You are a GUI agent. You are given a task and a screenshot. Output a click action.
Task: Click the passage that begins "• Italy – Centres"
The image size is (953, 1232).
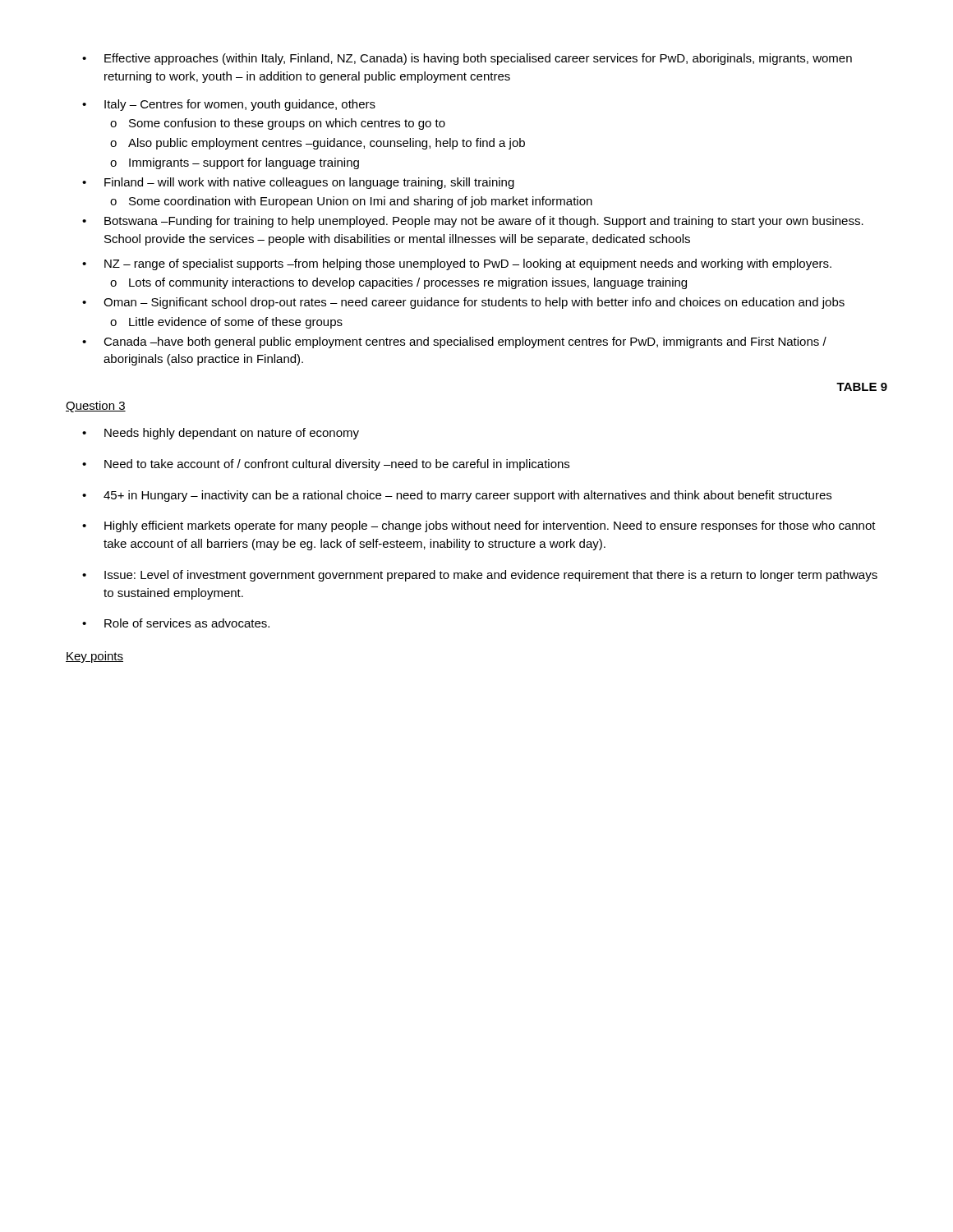(x=485, y=133)
